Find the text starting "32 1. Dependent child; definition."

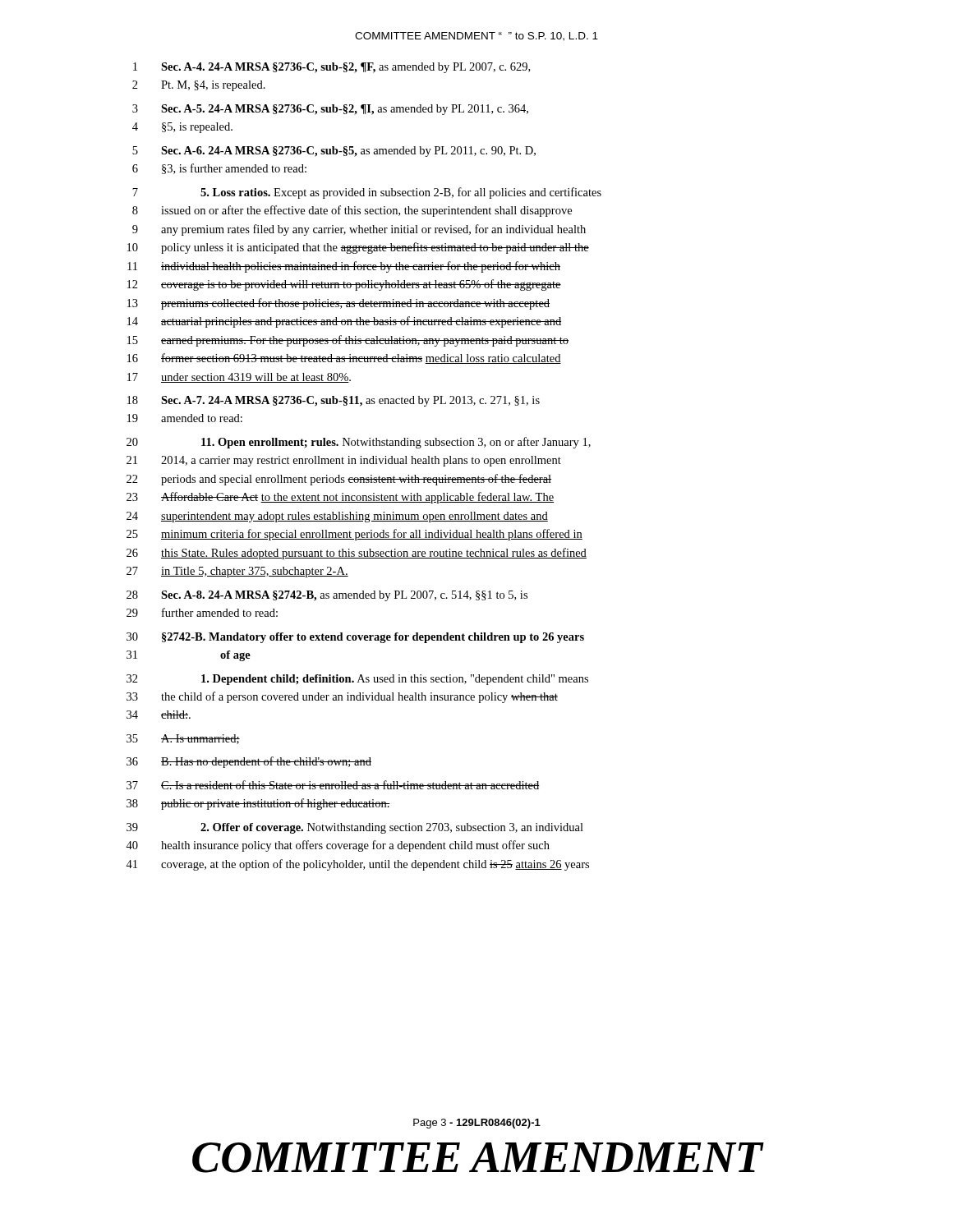tap(497, 697)
